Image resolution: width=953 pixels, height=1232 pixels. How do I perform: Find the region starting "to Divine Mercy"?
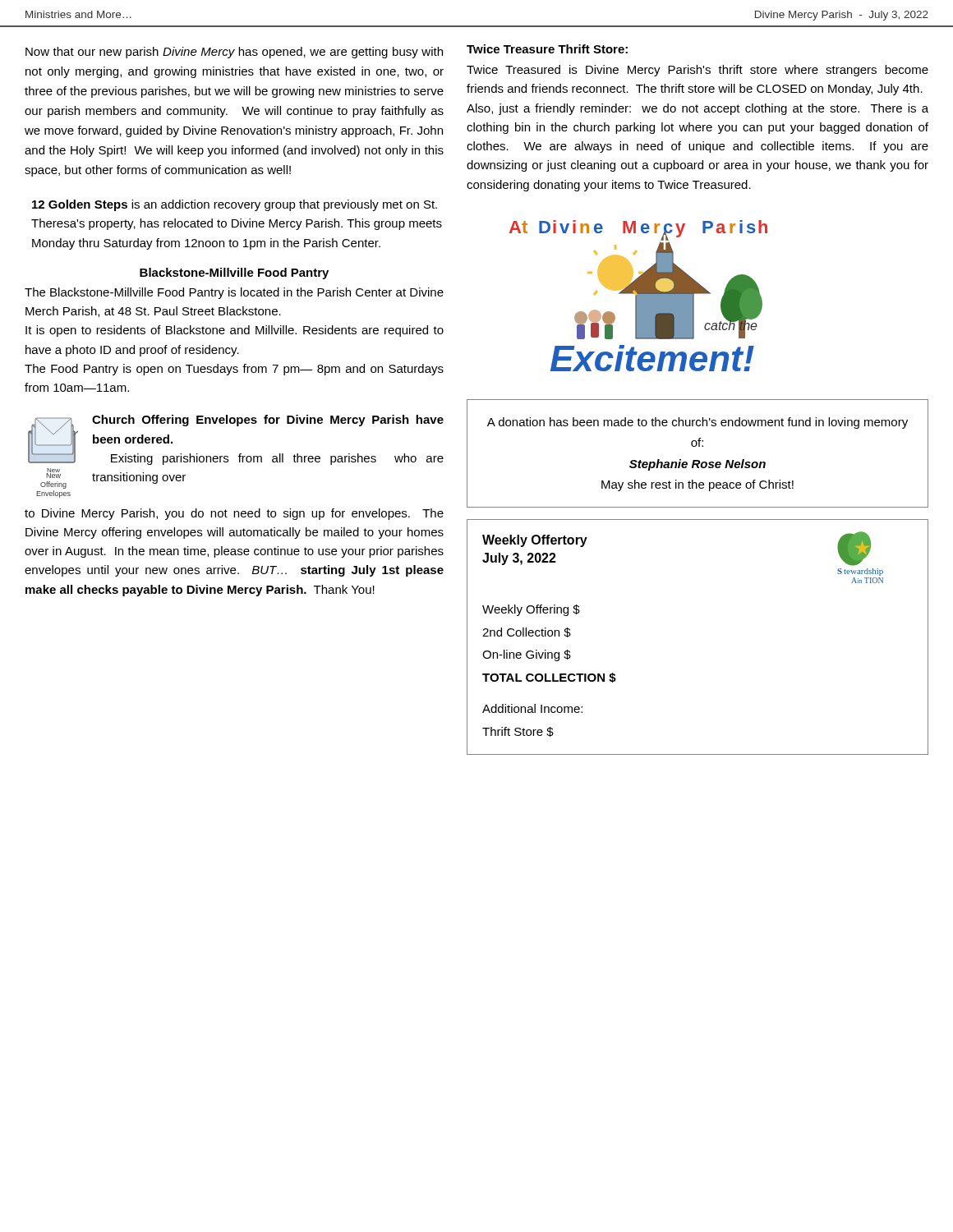tap(234, 551)
